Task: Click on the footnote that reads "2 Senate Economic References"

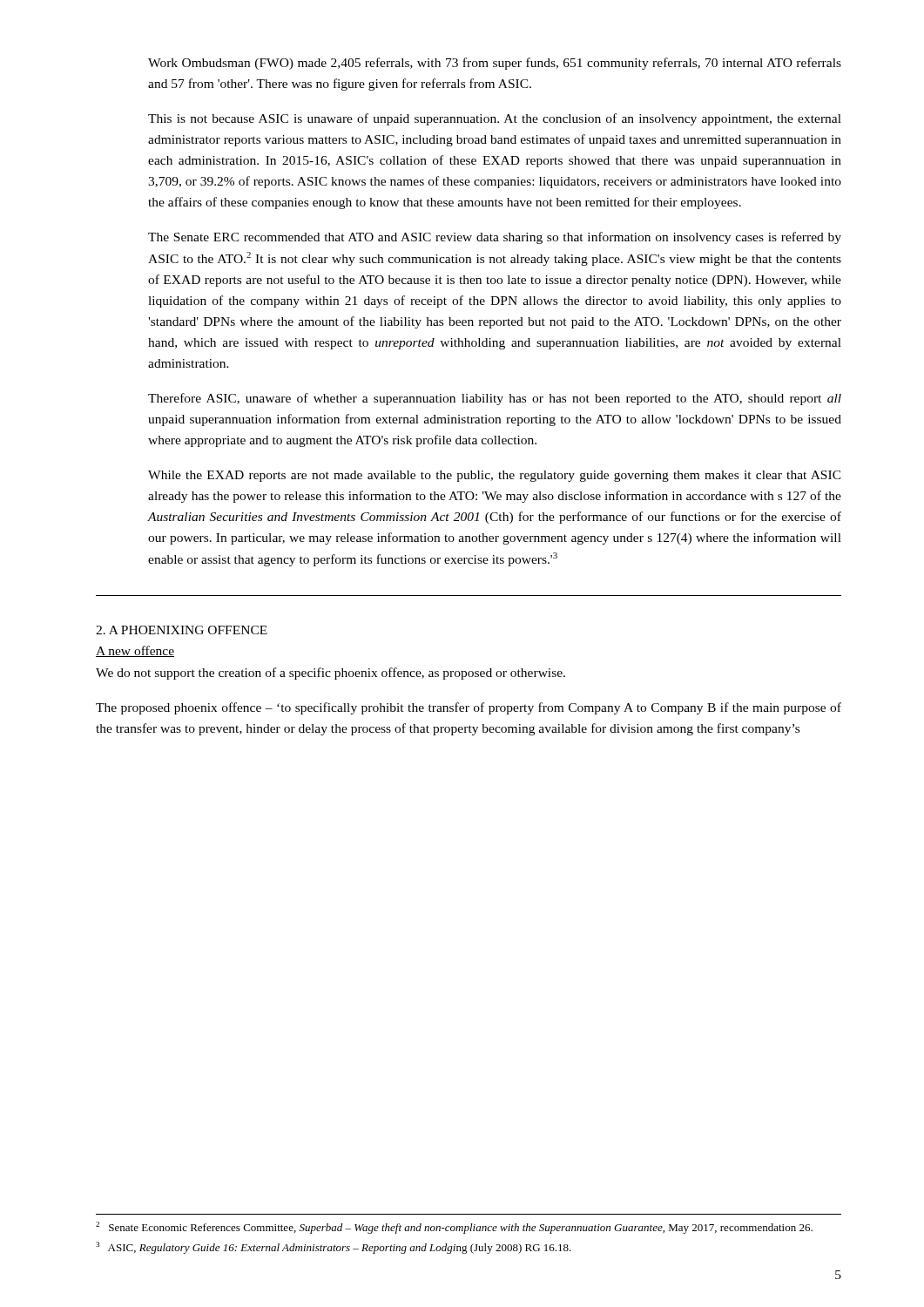Action: 454,1227
